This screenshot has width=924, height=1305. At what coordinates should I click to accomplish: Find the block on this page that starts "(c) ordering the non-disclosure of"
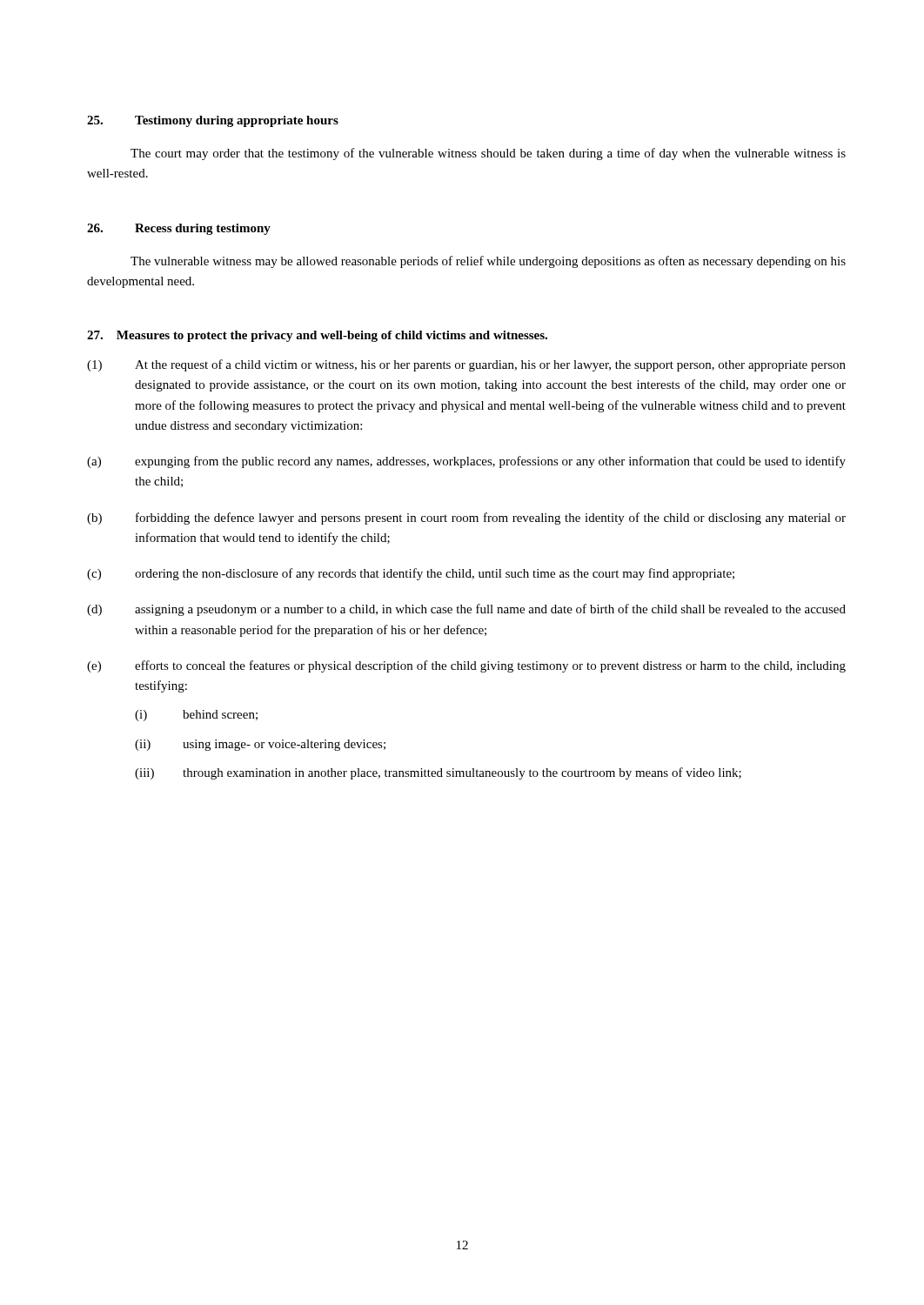pos(466,574)
